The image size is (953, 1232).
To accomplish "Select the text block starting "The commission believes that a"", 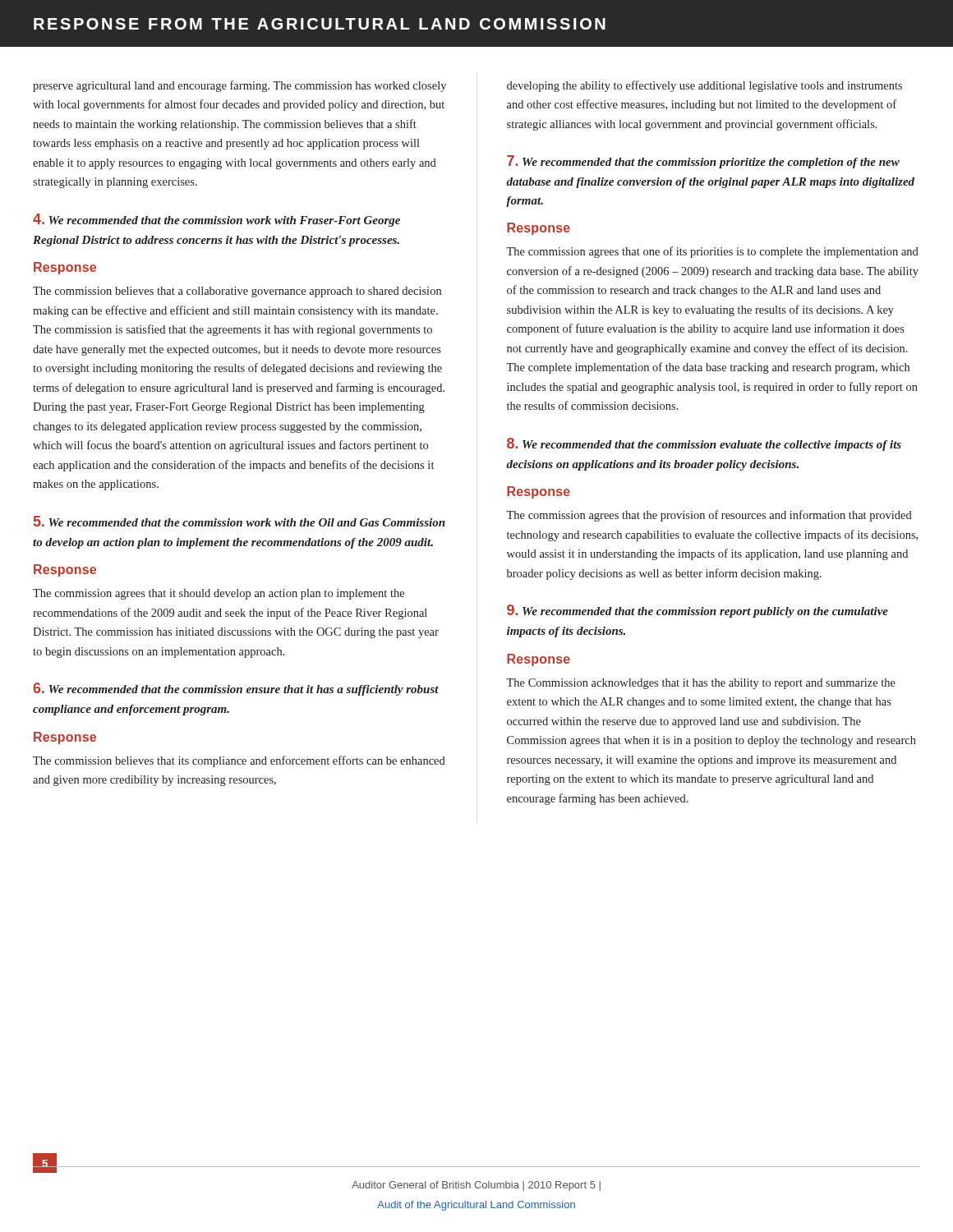I will point(239,388).
